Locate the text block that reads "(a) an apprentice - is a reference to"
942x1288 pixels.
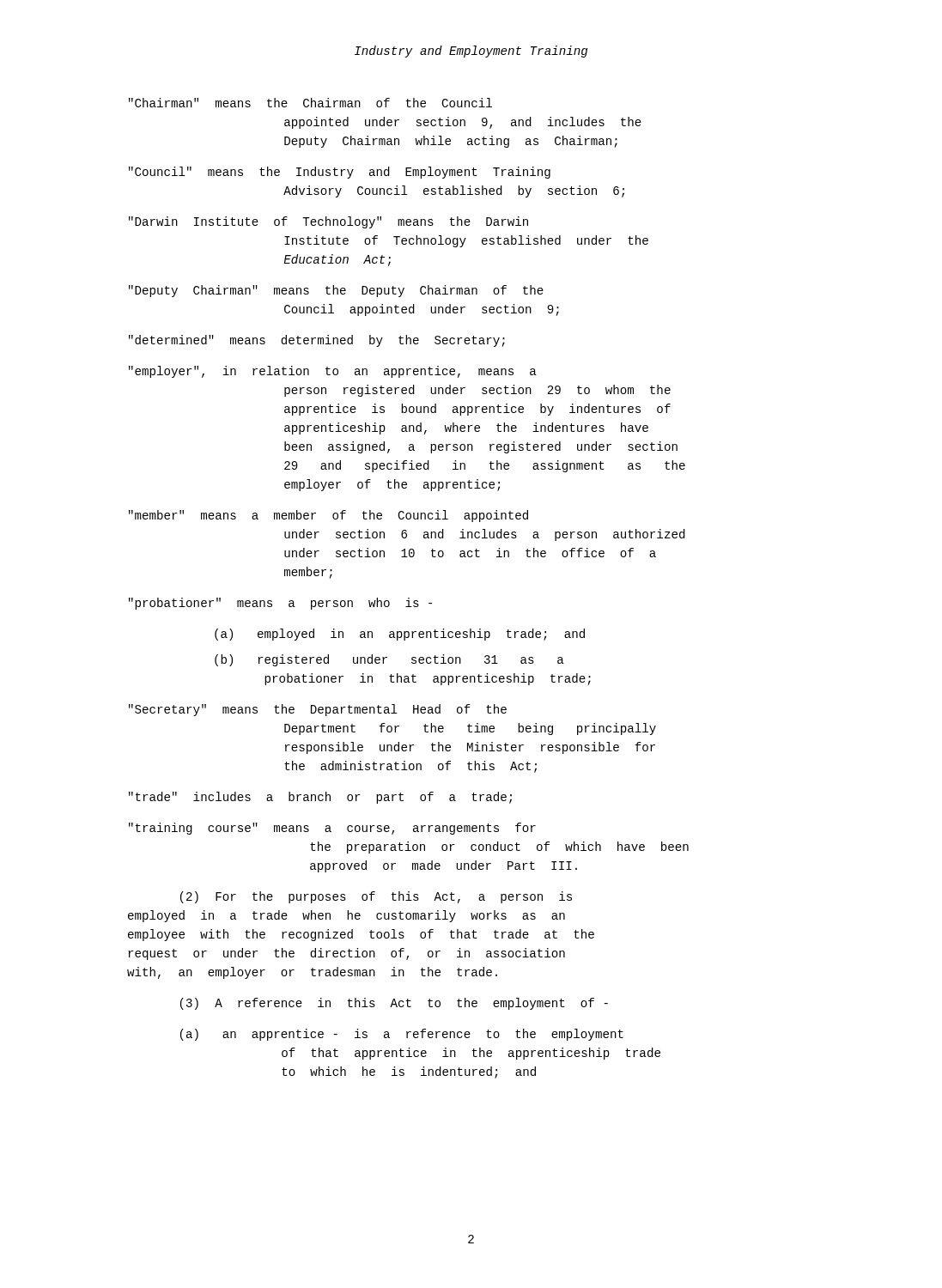[492, 1054]
